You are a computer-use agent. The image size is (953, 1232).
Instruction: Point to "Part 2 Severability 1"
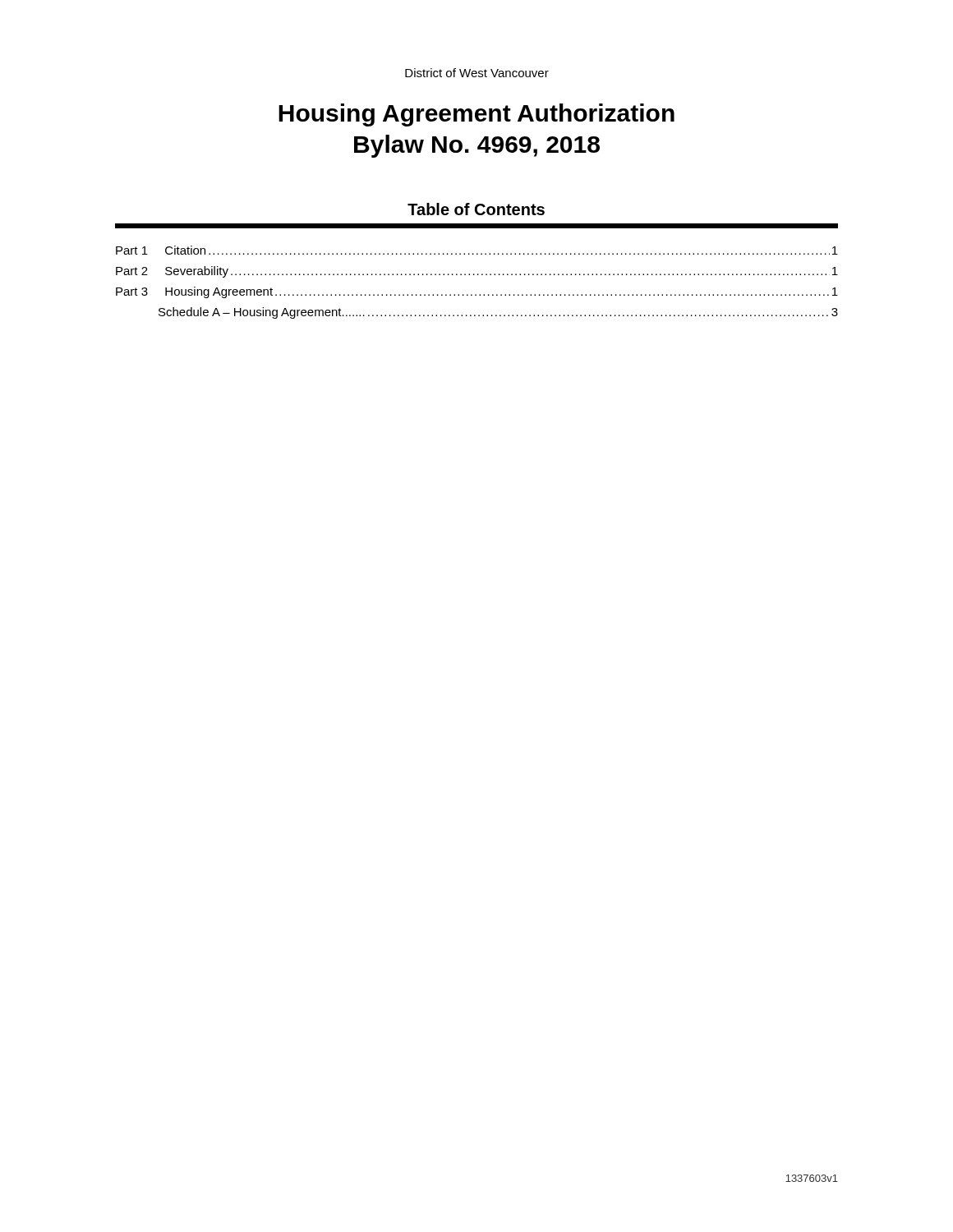tap(476, 271)
